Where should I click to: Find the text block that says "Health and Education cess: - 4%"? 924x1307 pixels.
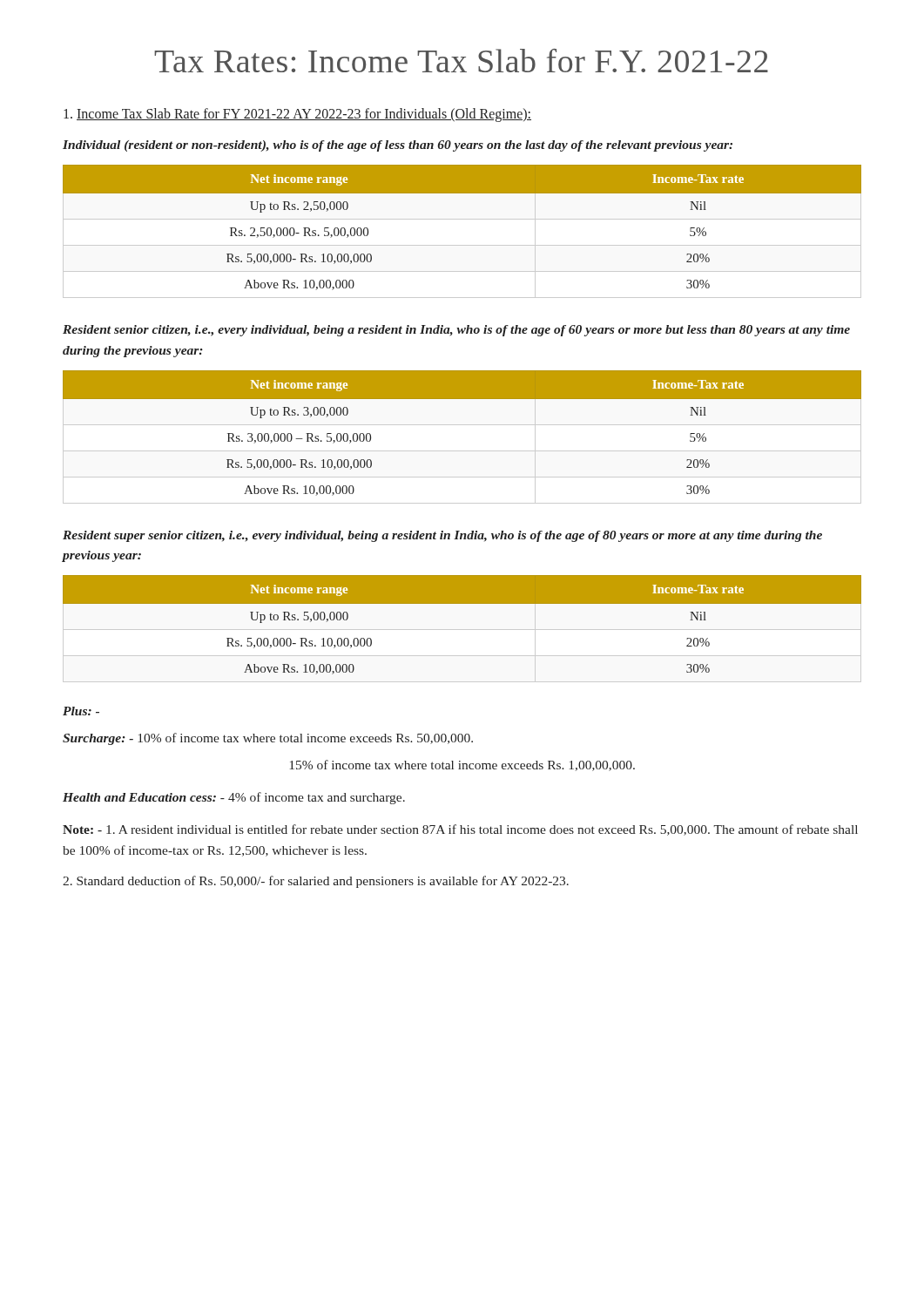(x=234, y=797)
